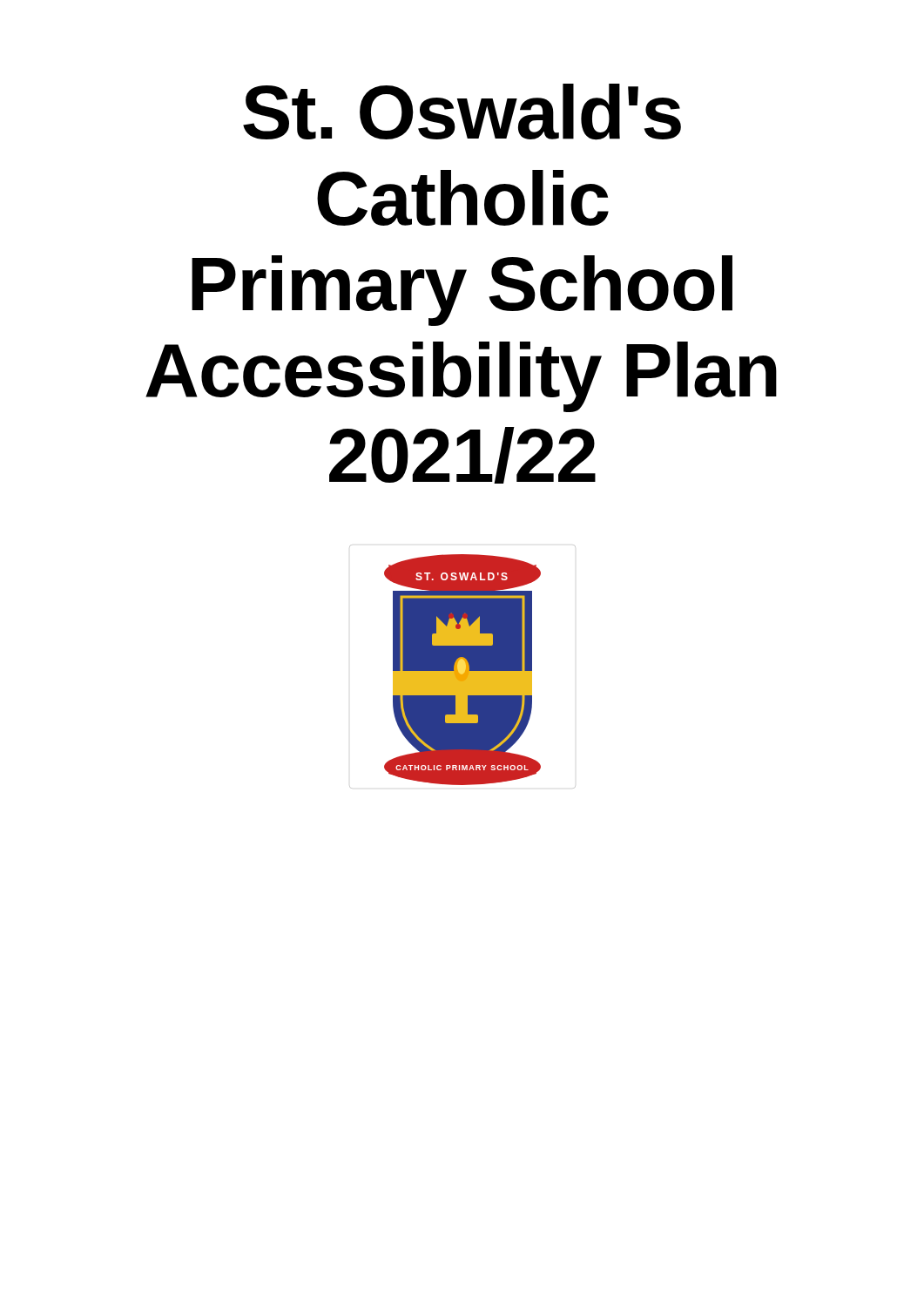The width and height of the screenshot is (924, 1307).
Task: Point to the text block starting "St. Oswald's Catholic Primary"
Action: tap(462, 284)
